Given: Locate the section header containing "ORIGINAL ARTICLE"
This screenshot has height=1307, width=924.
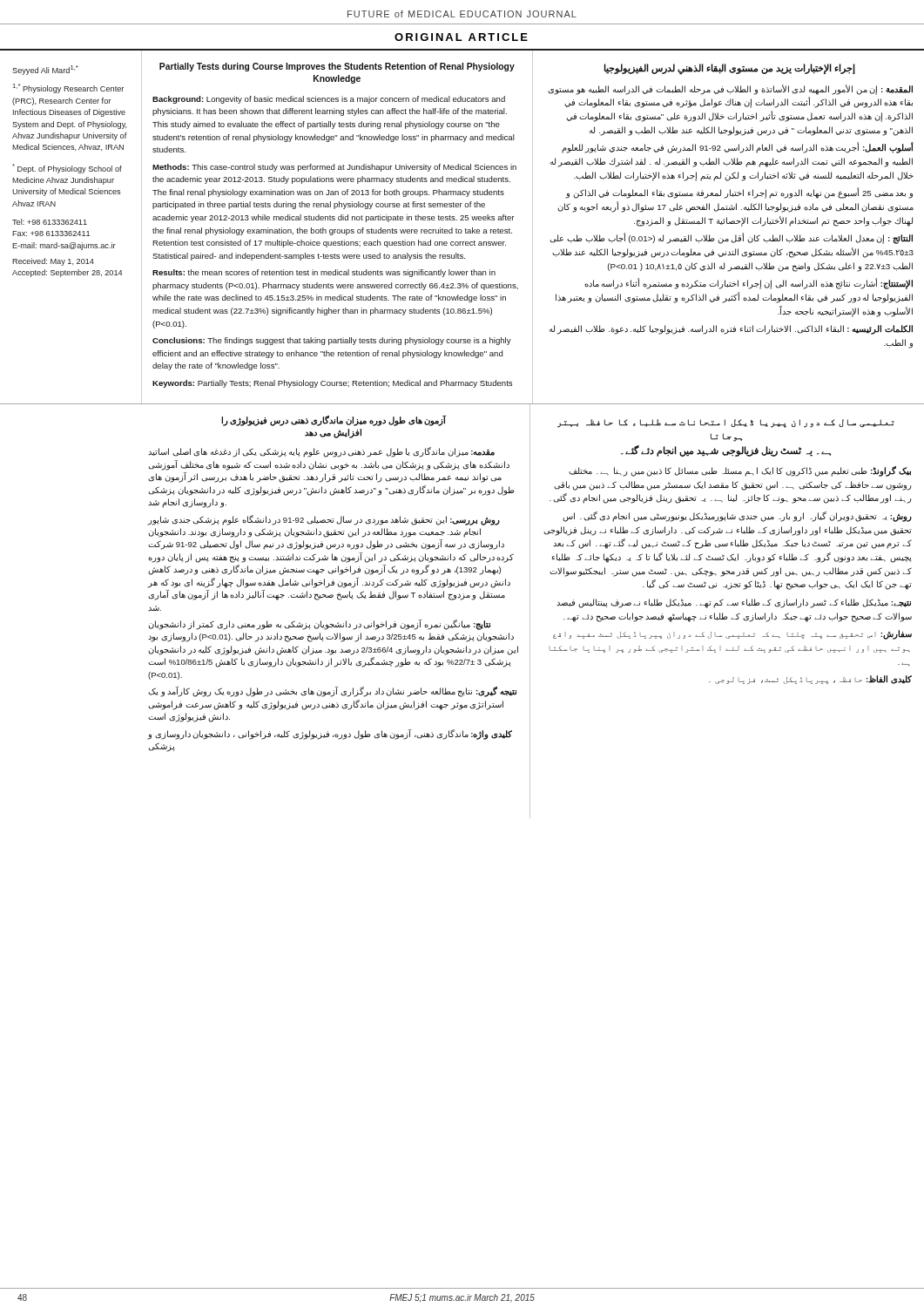Looking at the screenshot, I should 462,37.
